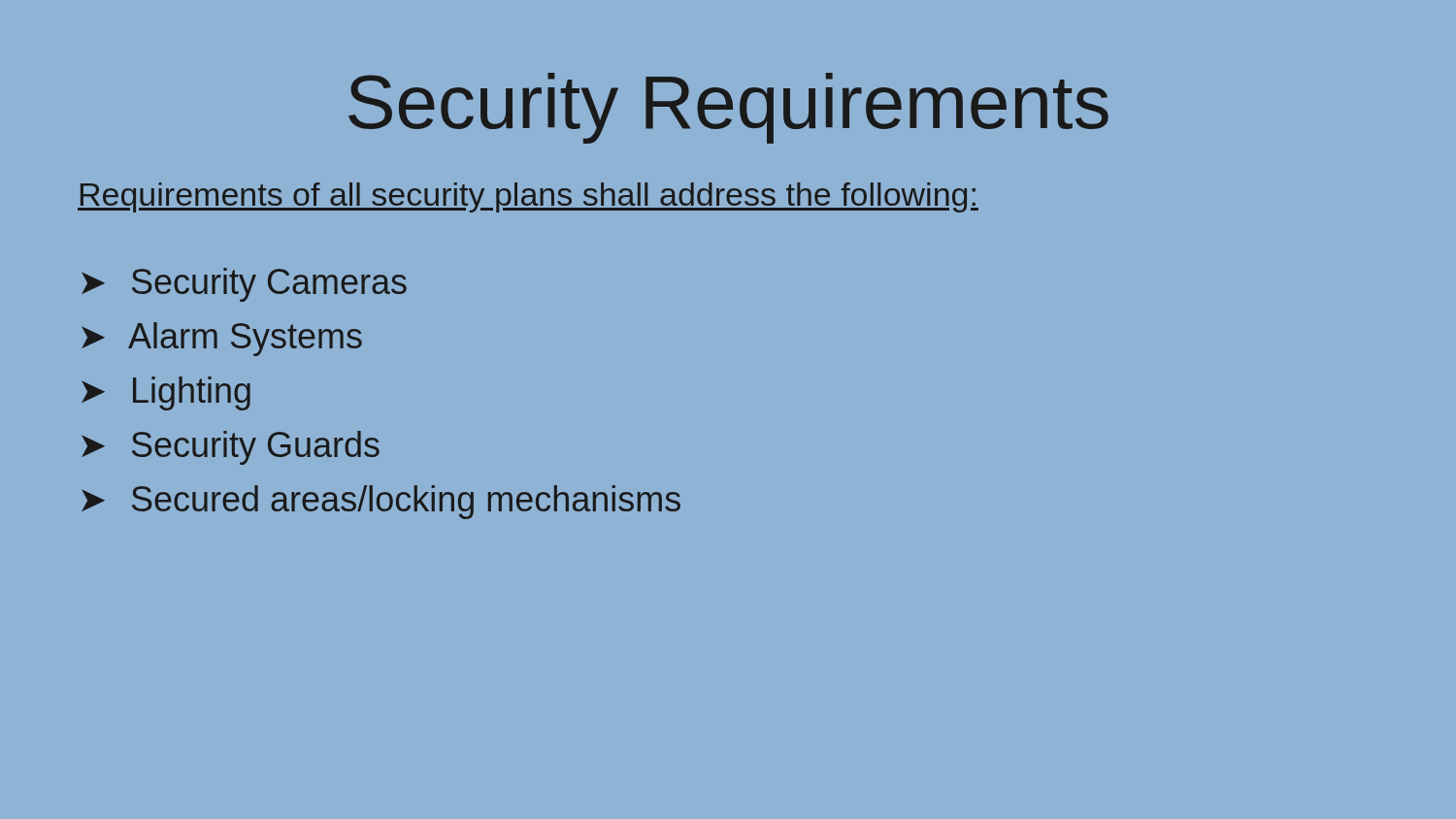This screenshot has width=1456, height=819.
Task: Find "➤ Security Cameras" on this page
Action: [x=243, y=282]
